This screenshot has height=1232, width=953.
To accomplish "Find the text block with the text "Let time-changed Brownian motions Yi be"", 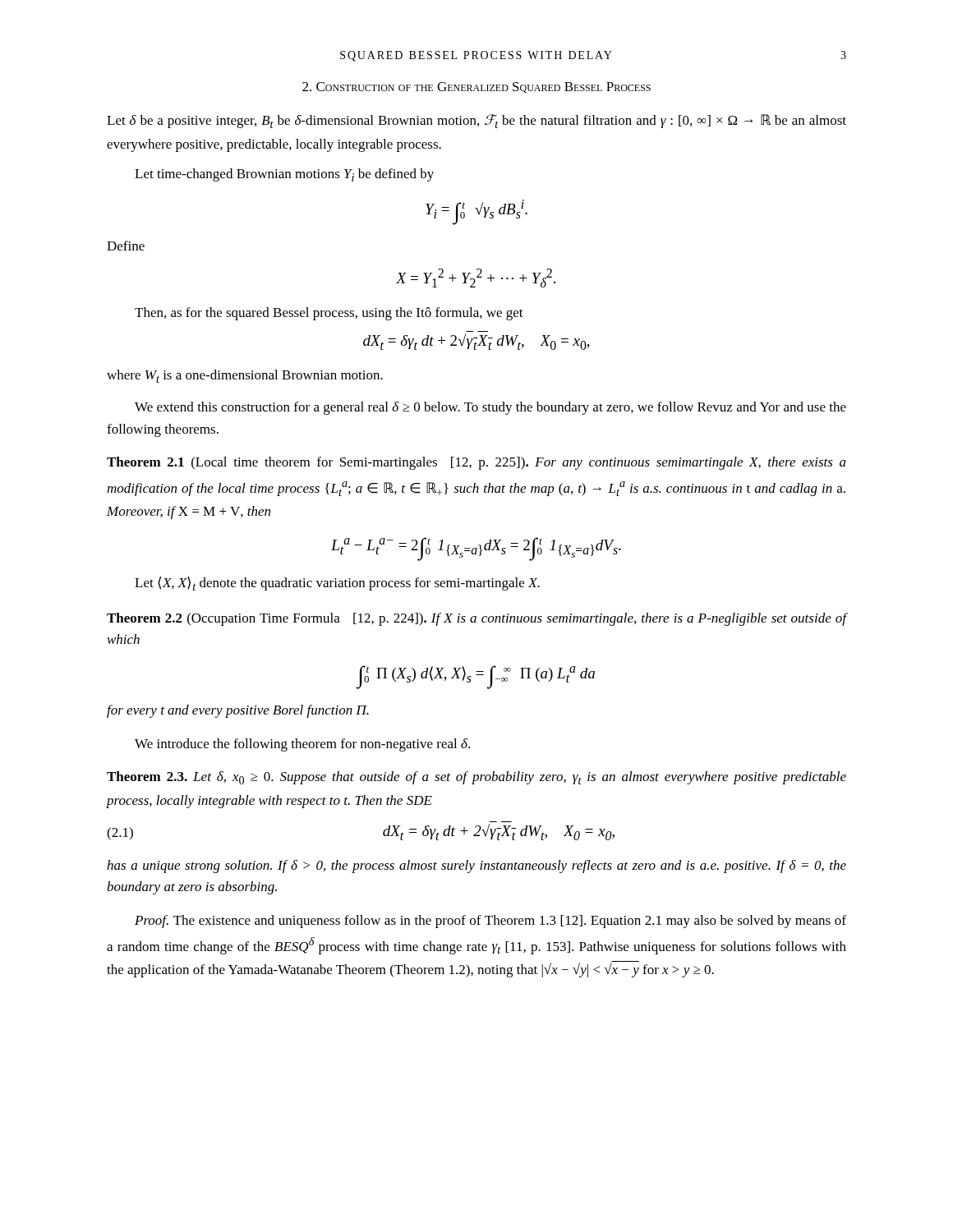I will point(284,175).
